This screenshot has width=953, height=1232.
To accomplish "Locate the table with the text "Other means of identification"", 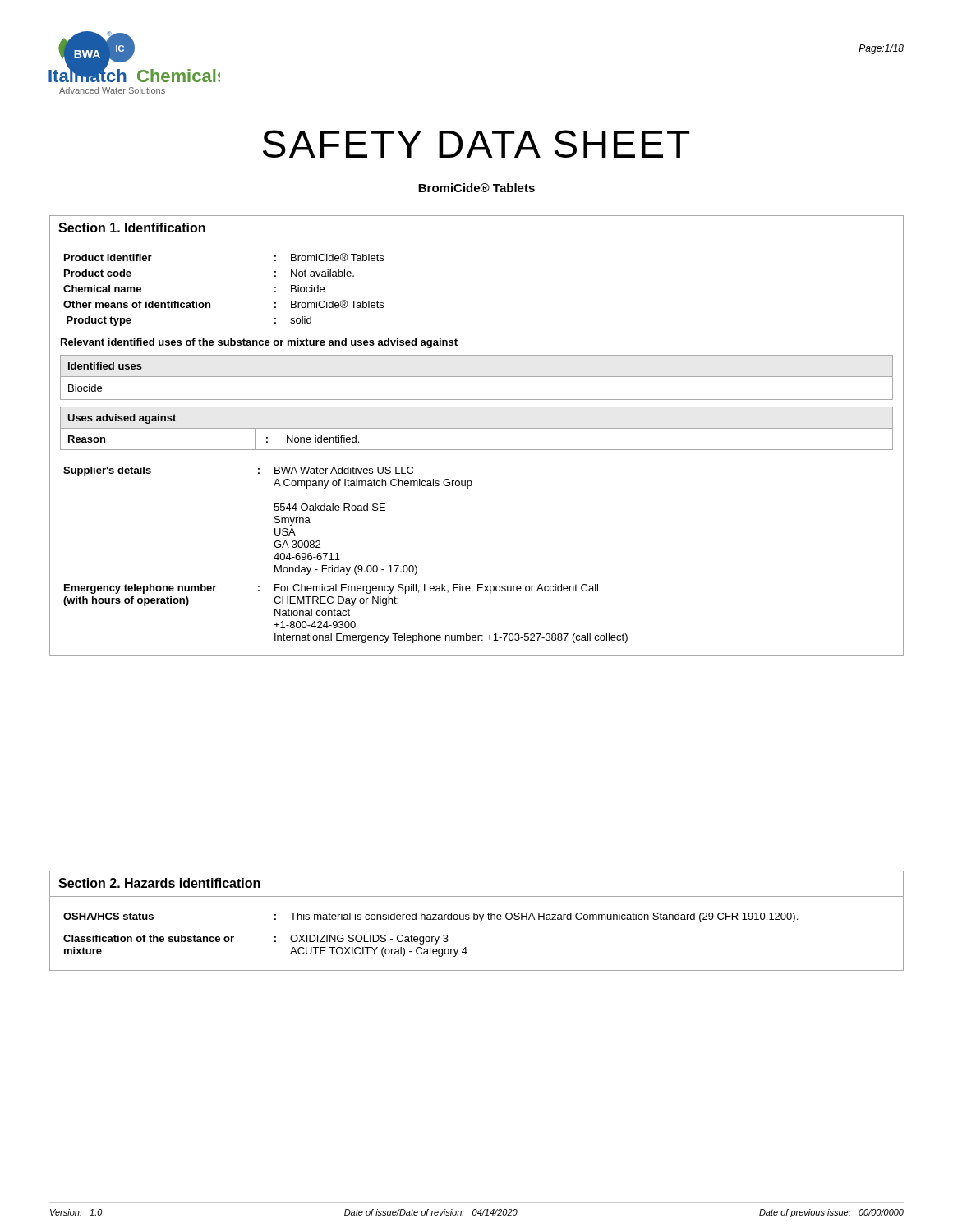I will coord(476,289).
